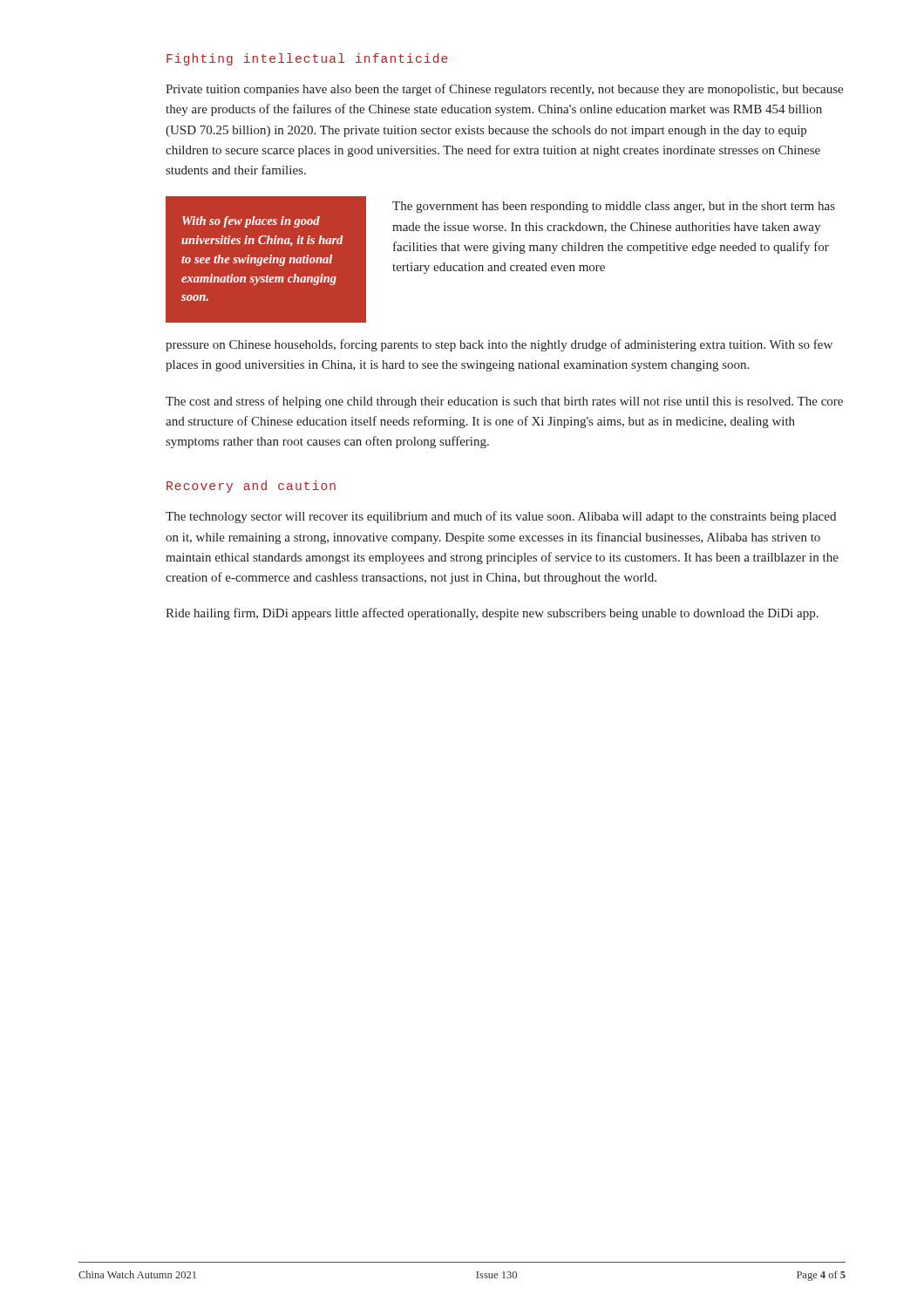Point to the block beginning "The technology sector will recover"
This screenshot has height=1308, width=924.
click(506, 547)
